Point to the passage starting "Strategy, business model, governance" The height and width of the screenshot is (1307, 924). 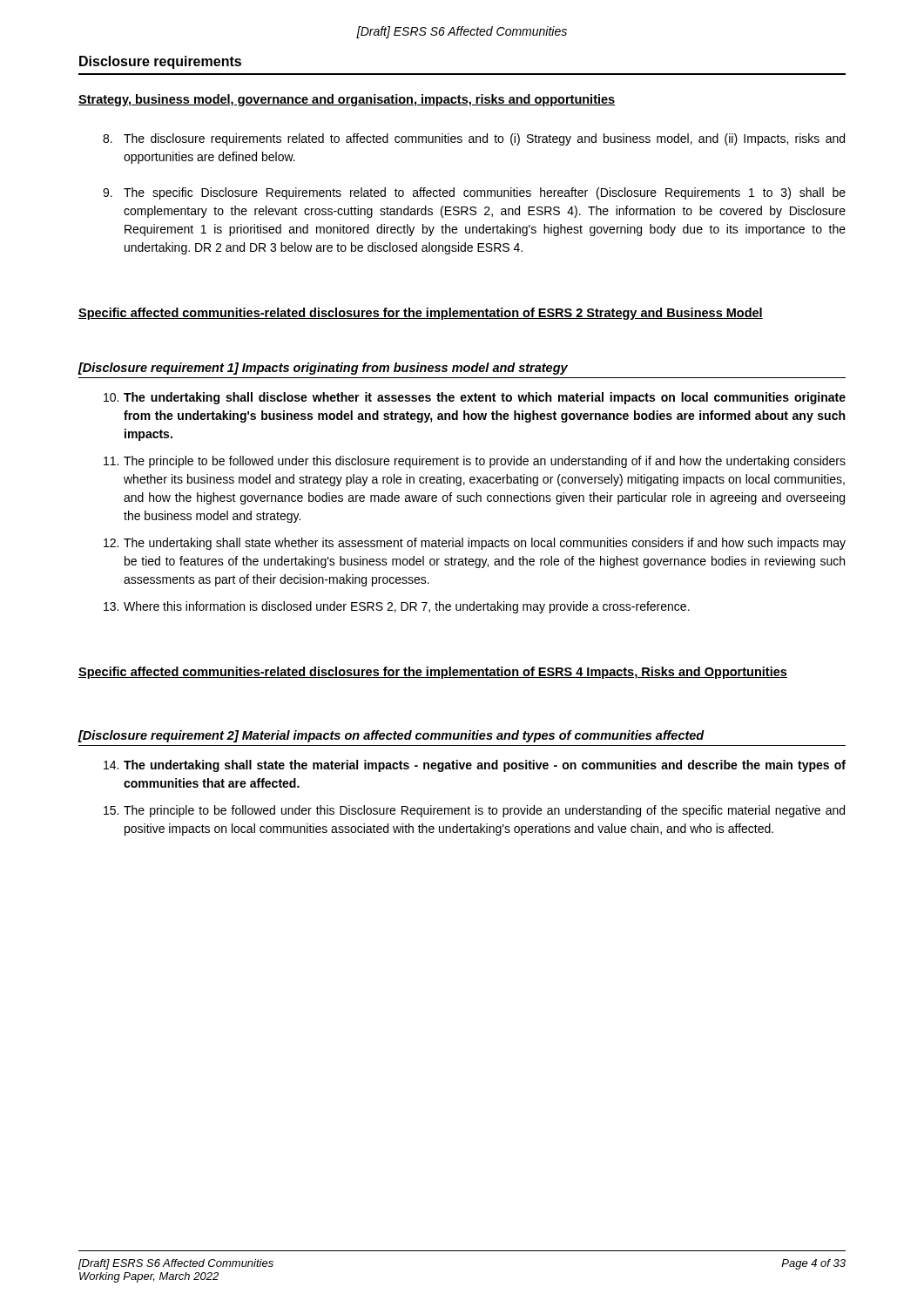[347, 99]
